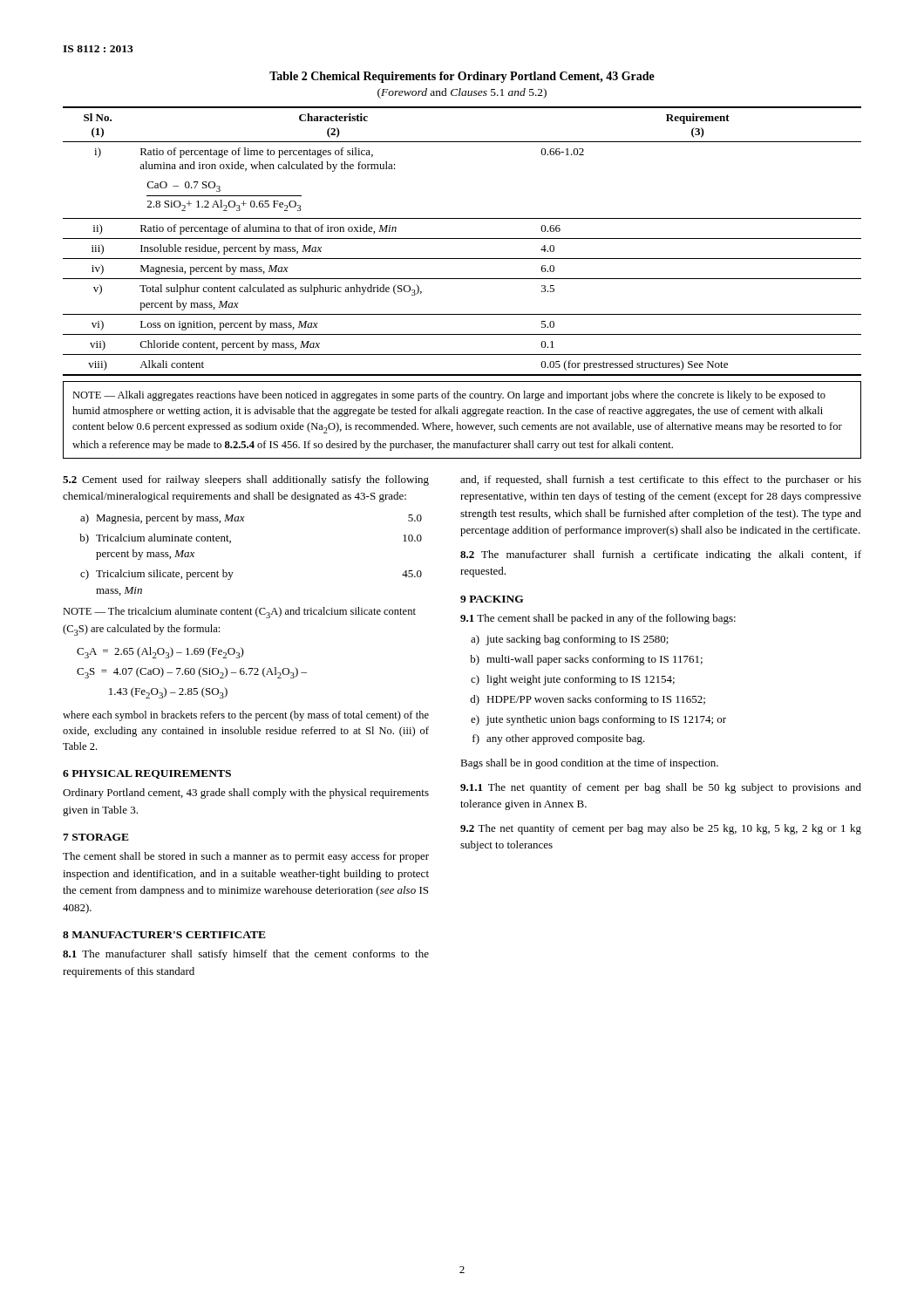Find a table
This screenshot has height=1308, width=924.
point(462,241)
